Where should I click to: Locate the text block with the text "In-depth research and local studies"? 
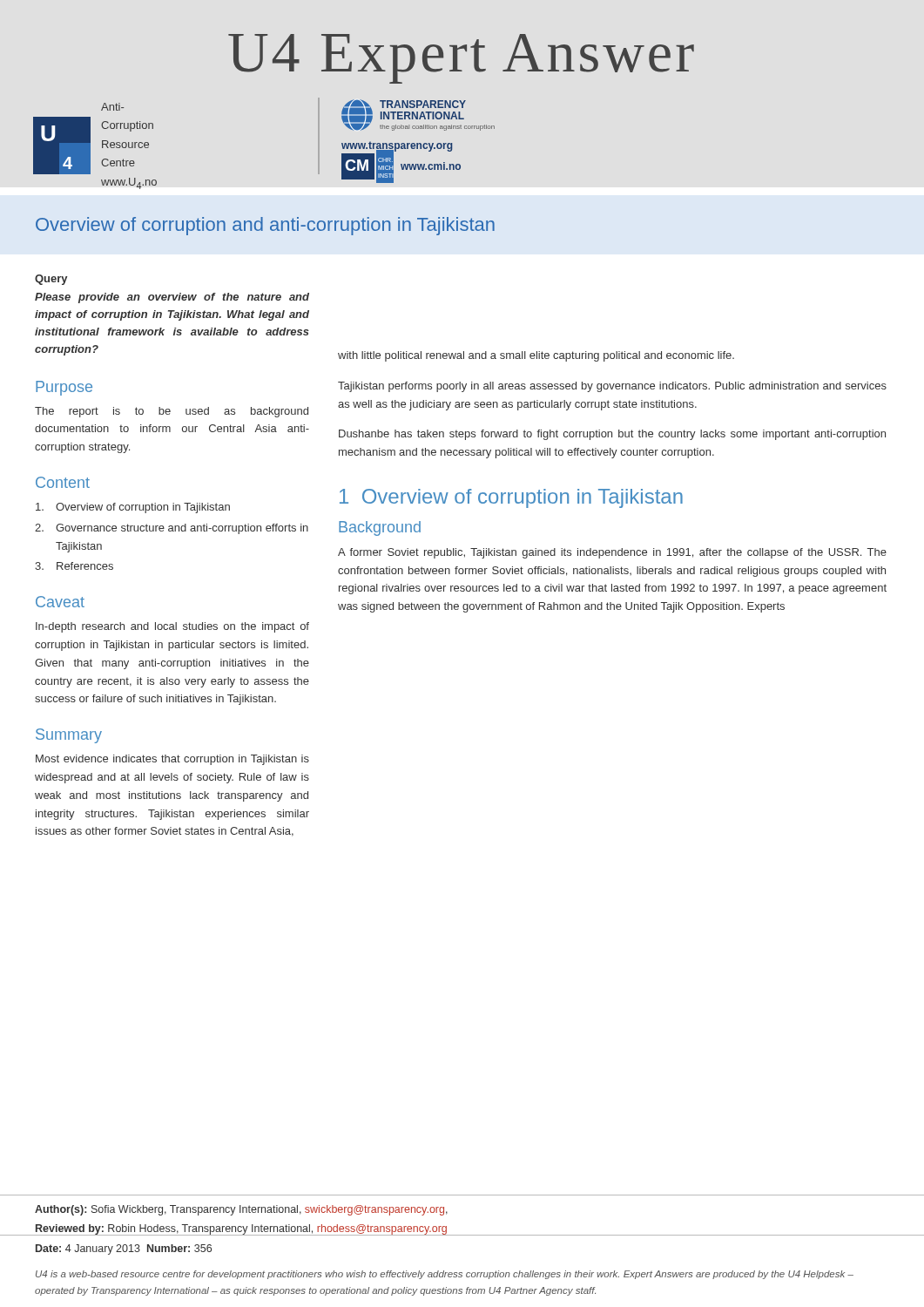[x=172, y=662]
